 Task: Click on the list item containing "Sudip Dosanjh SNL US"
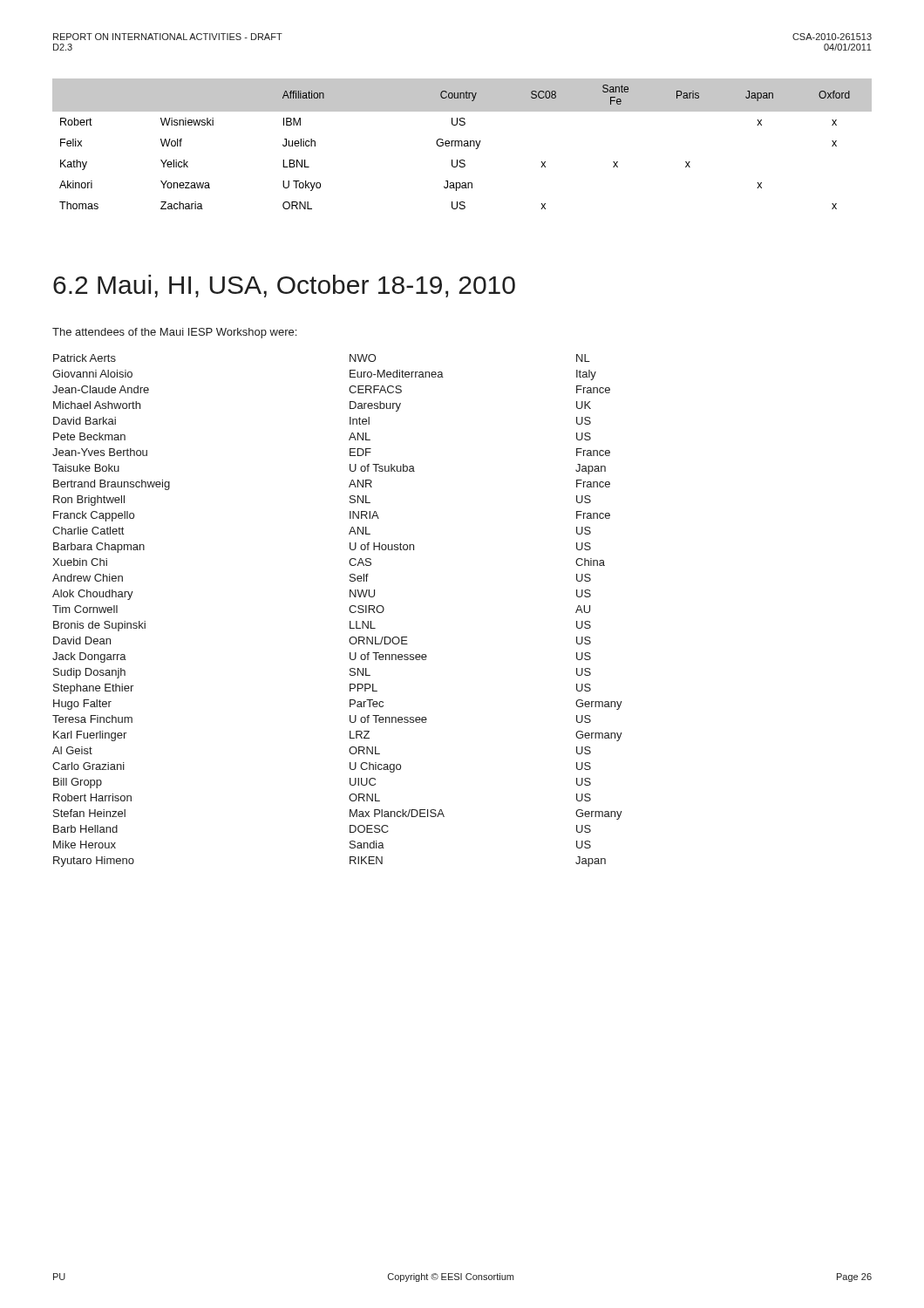click(90, 674)
